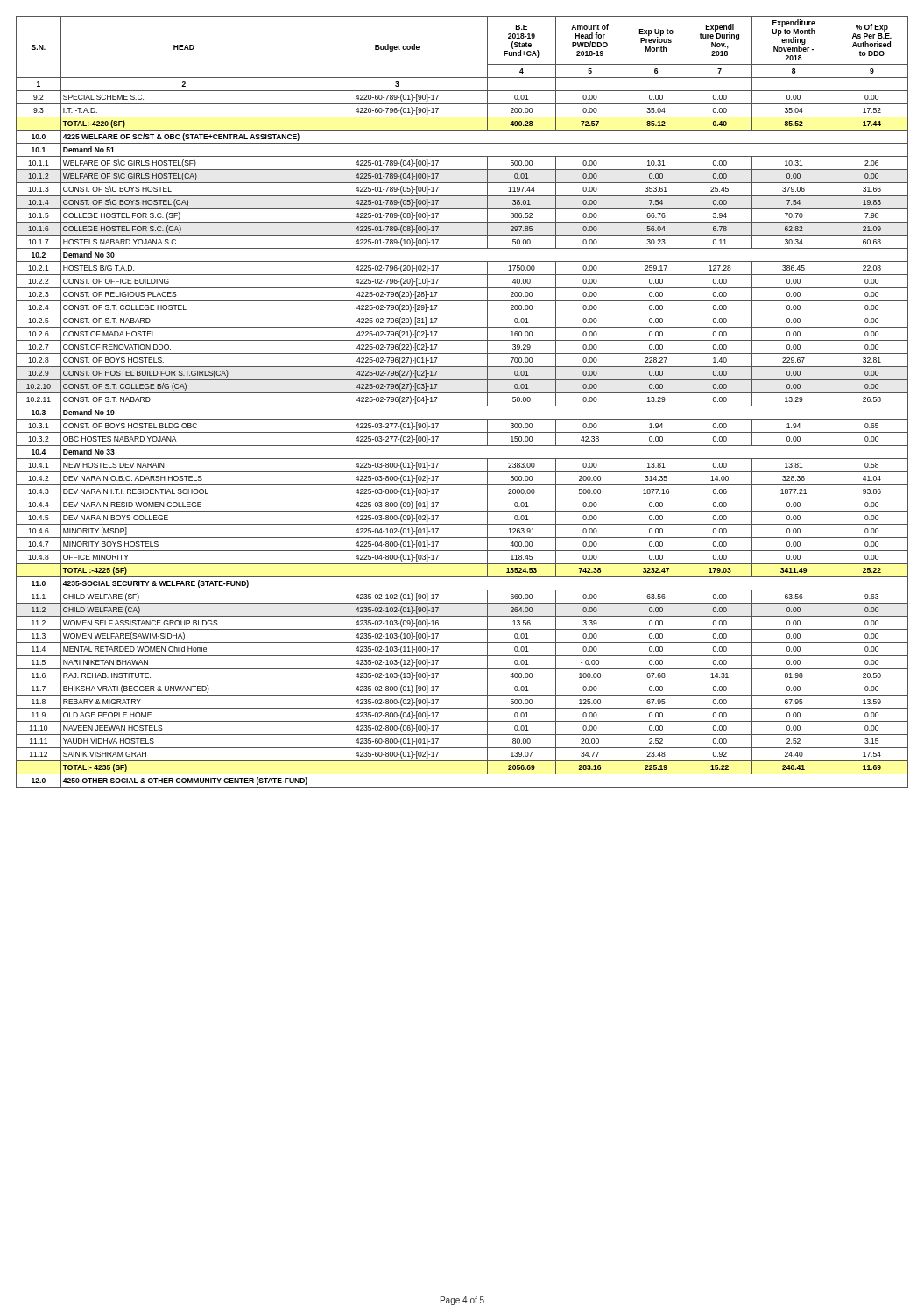924x1314 pixels.
Task: Click the table
Action: 462,402
